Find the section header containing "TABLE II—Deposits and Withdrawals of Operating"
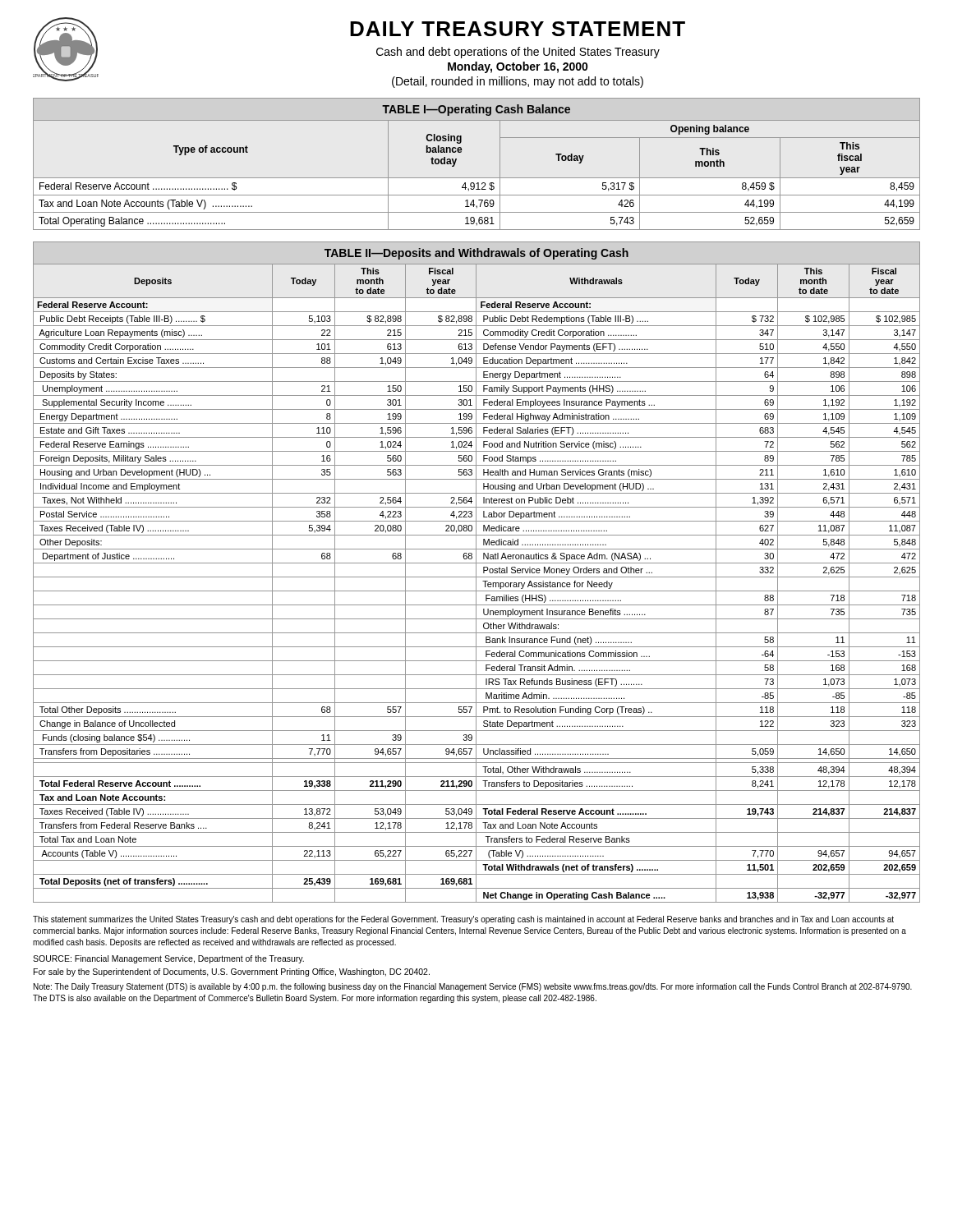 point(476,253)
